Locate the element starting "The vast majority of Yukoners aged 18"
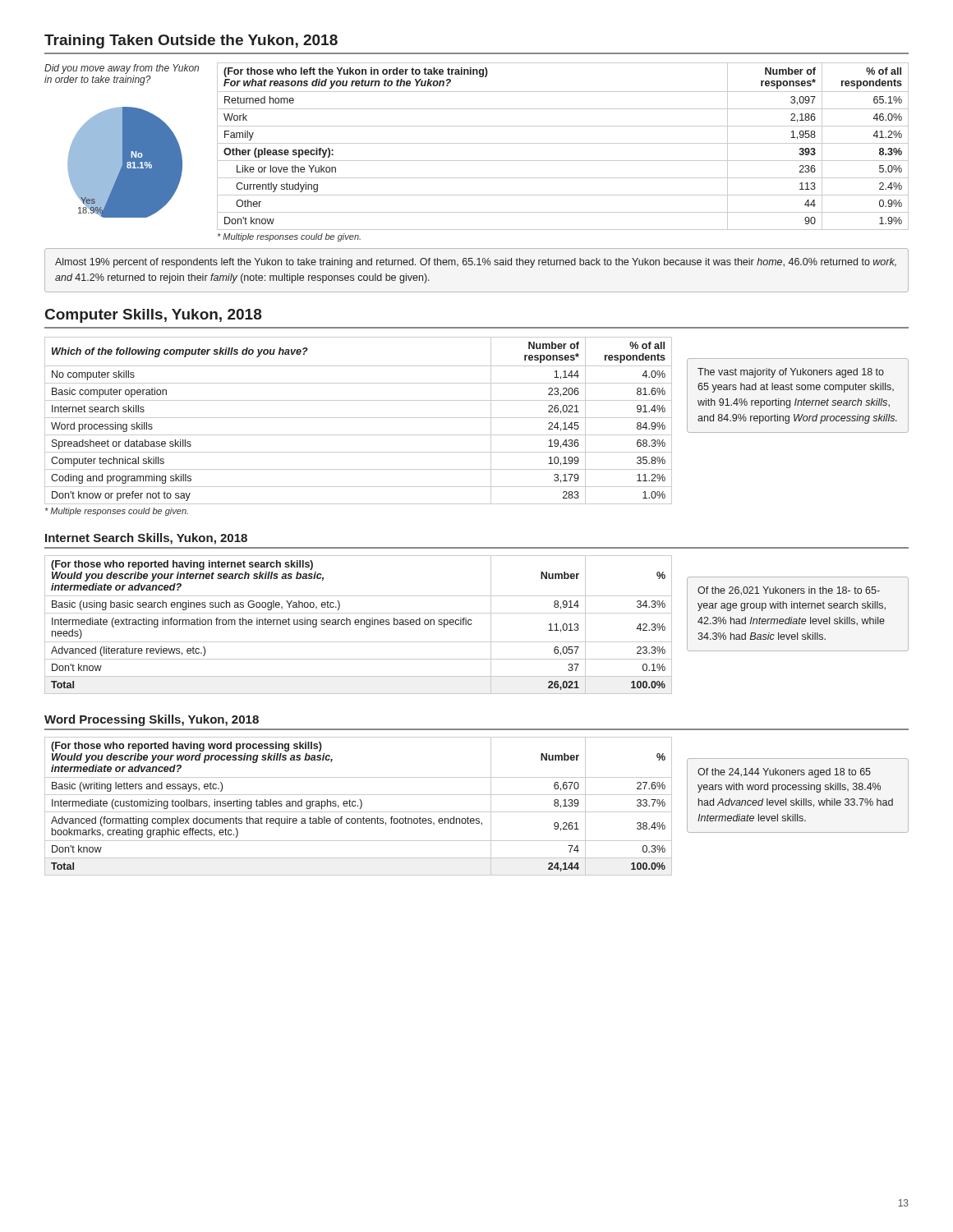 798,395
